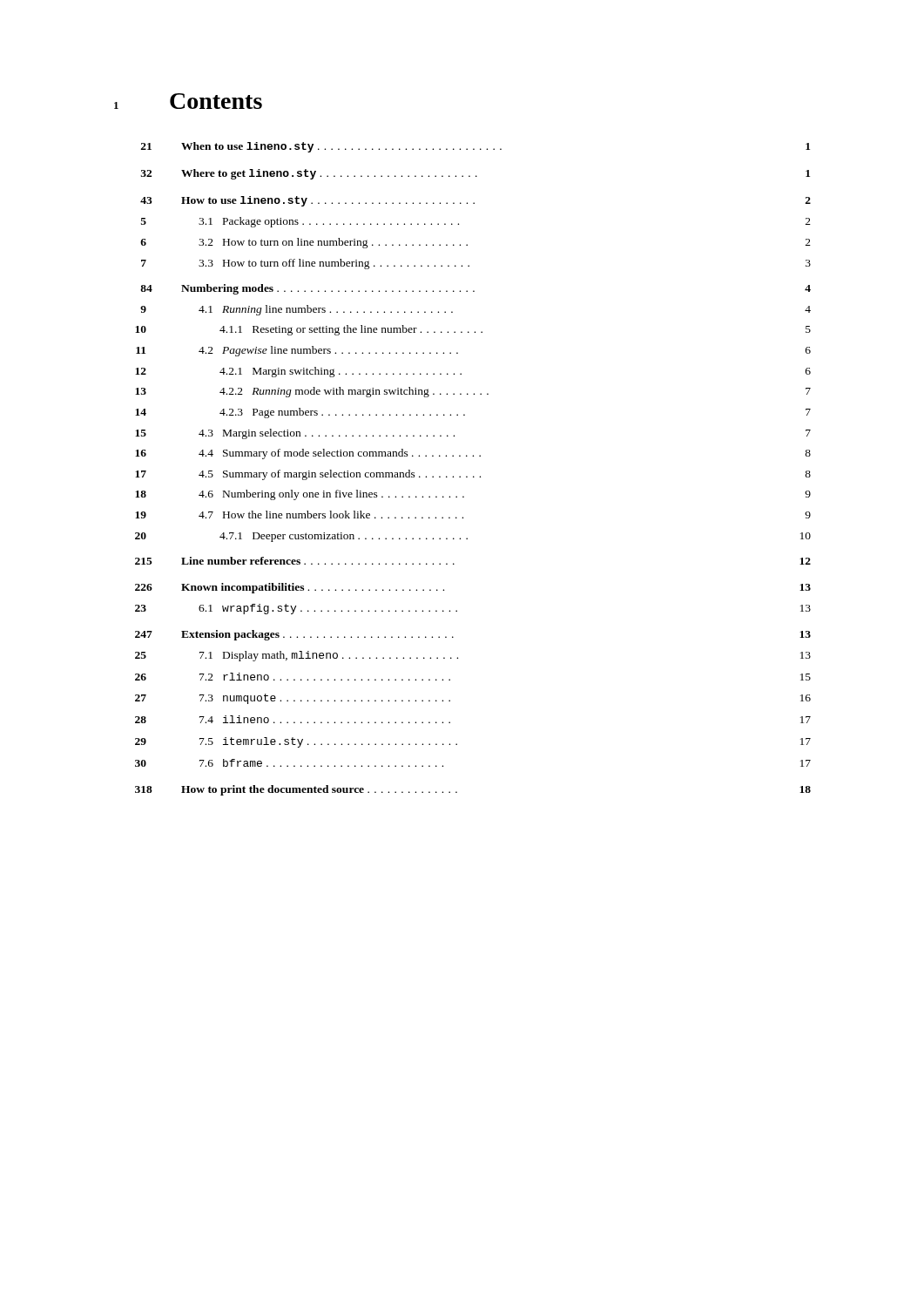Locate the title containing "1 Contents"
Screen dimensions: 1307x924
point(188,101)
